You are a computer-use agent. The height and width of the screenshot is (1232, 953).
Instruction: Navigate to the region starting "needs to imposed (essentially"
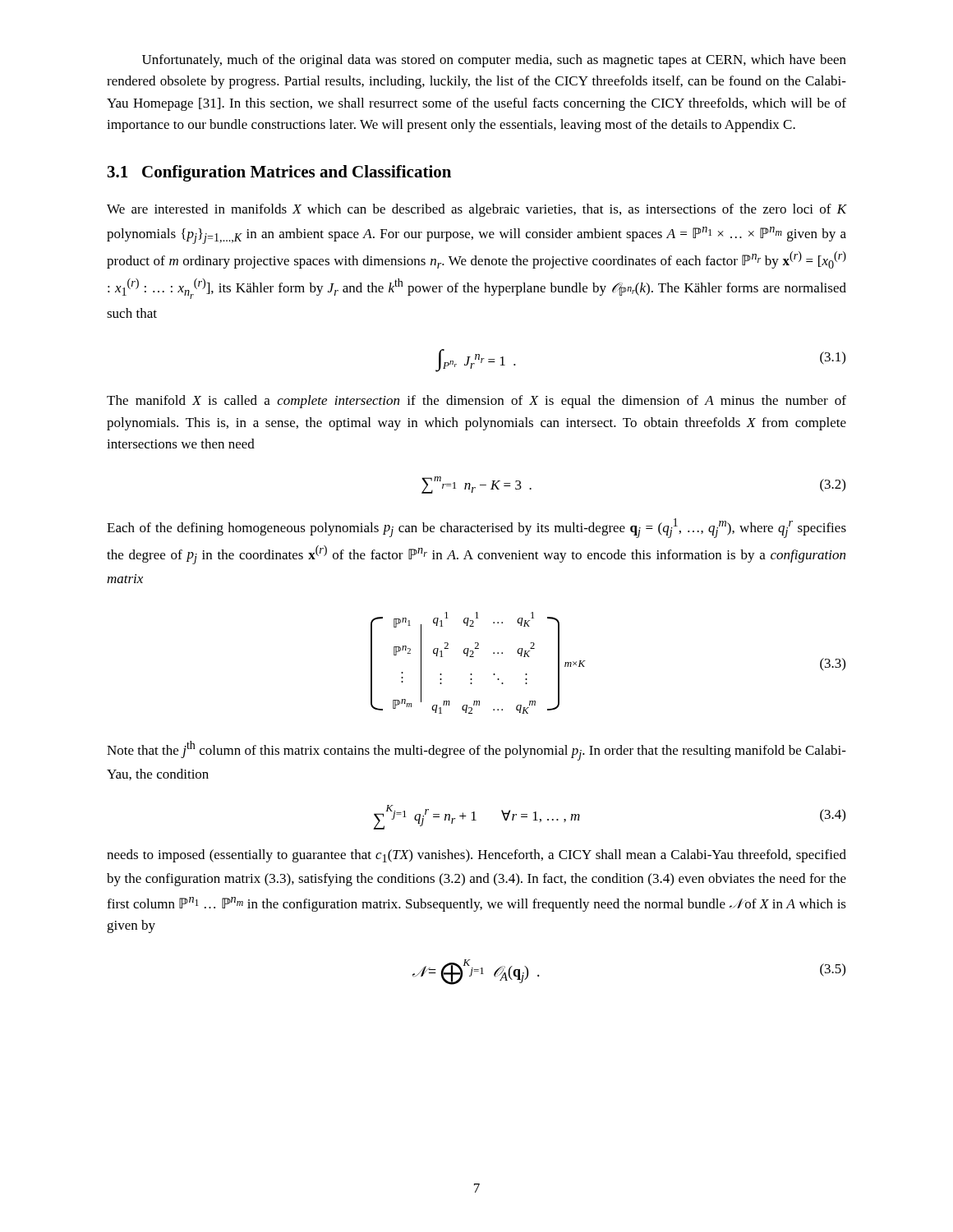pos(476,890)
